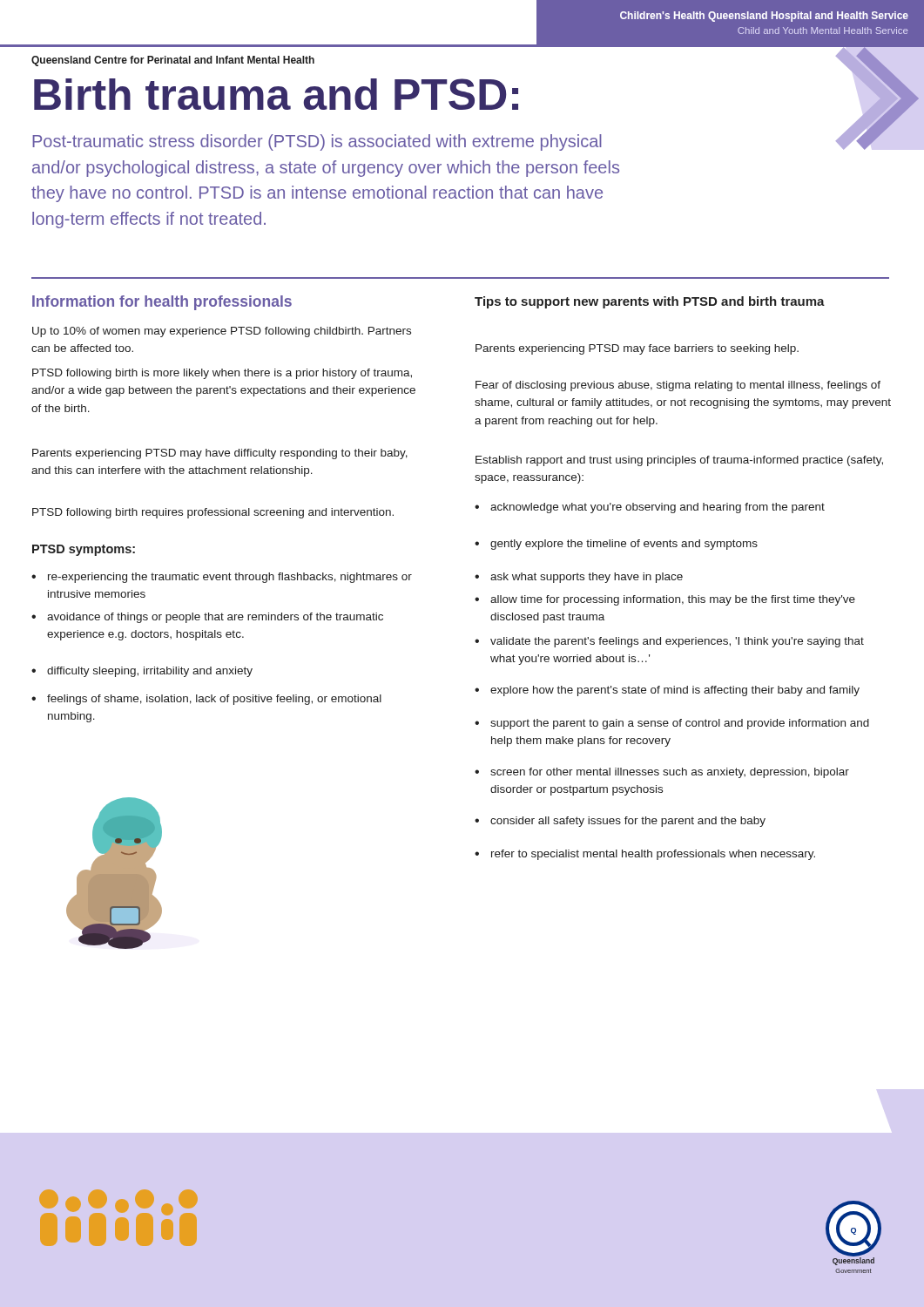Navigate to the text starting "• allow time for"
The width and height of the screenshot is (924, 1307).
665,607
